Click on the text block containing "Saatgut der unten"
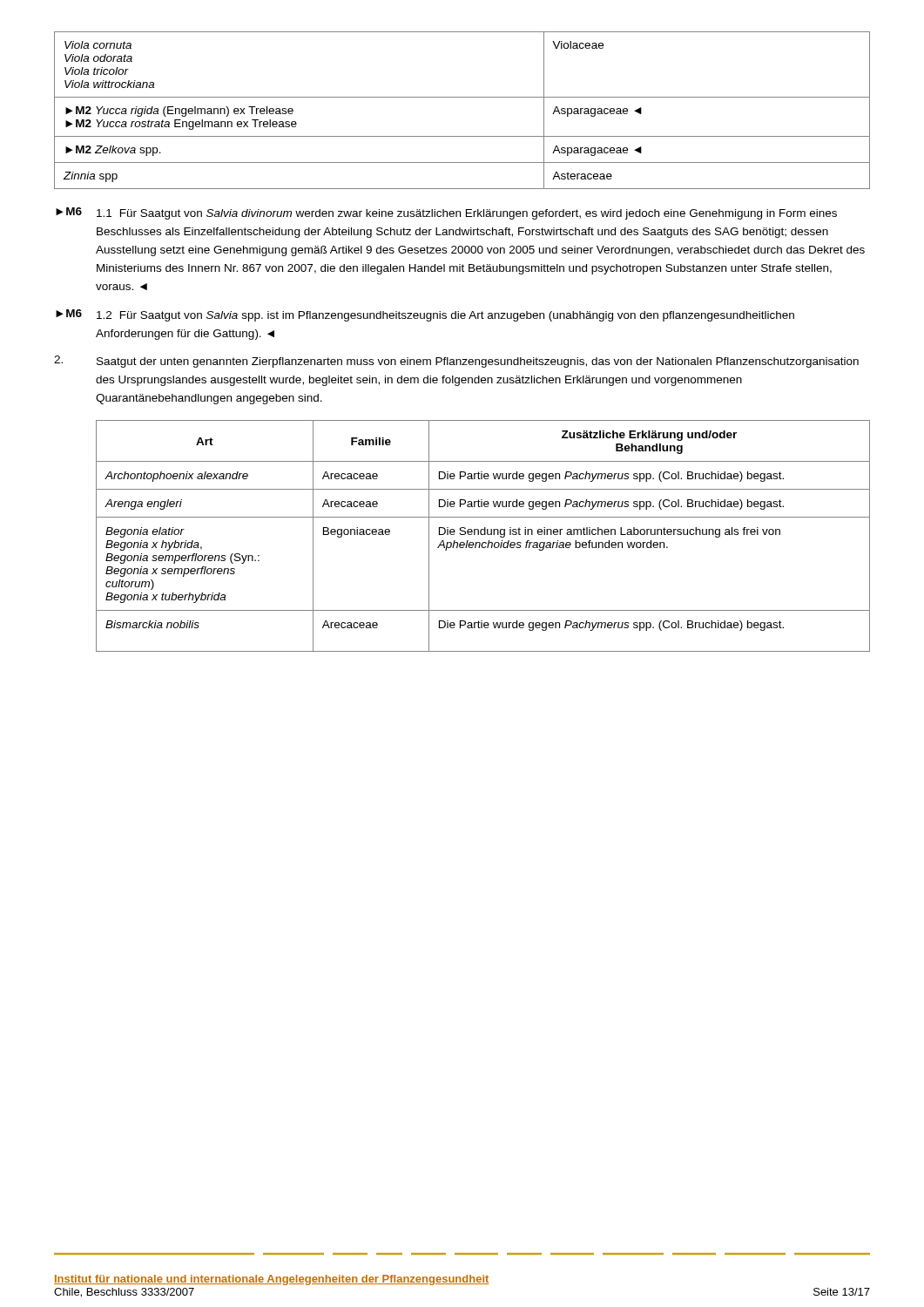This screenshot has height=1307, width=924. point(462,381)
